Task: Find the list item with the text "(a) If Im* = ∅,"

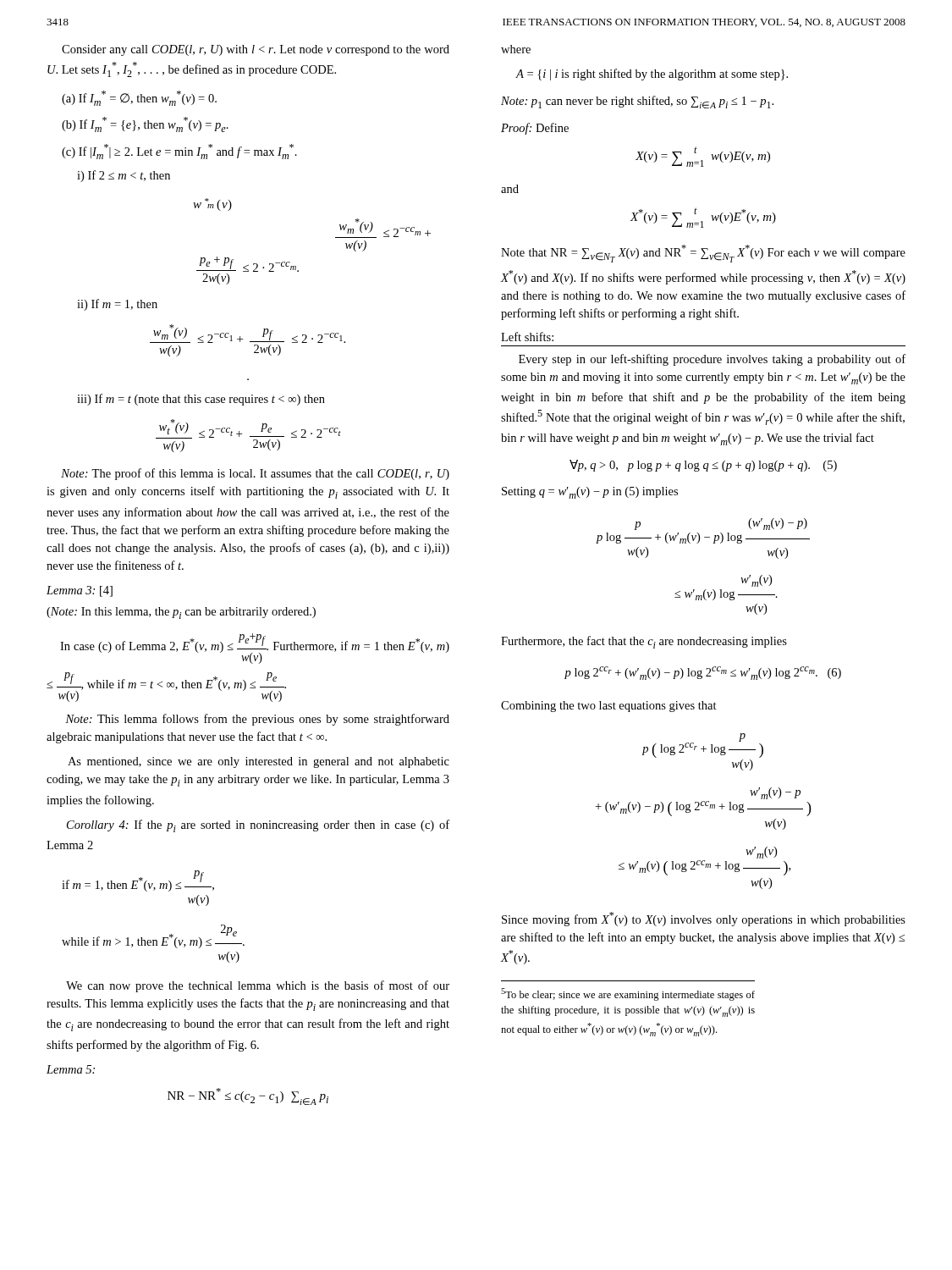Action: 140,98
